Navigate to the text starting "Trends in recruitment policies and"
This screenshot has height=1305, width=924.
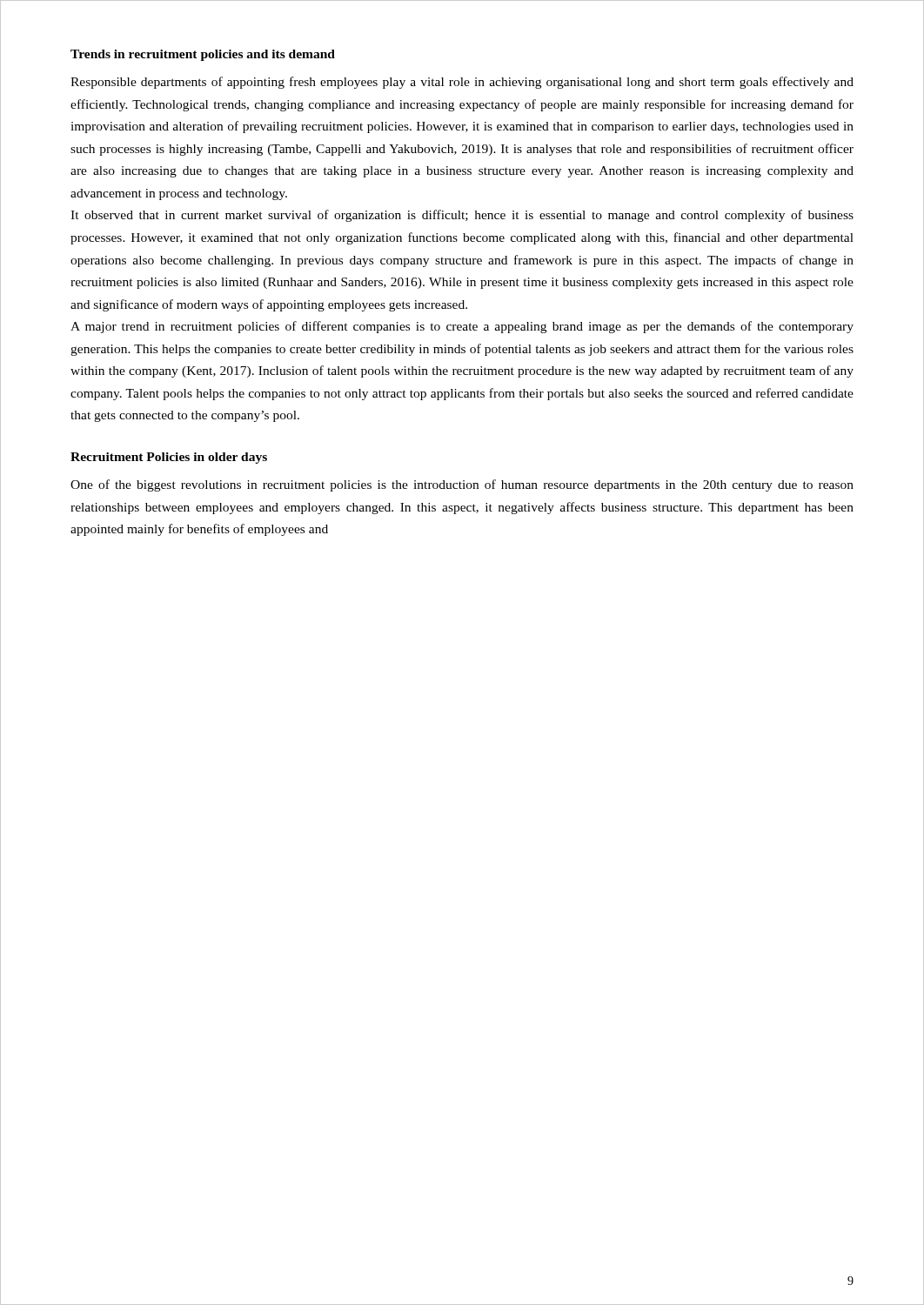(203, 54)
